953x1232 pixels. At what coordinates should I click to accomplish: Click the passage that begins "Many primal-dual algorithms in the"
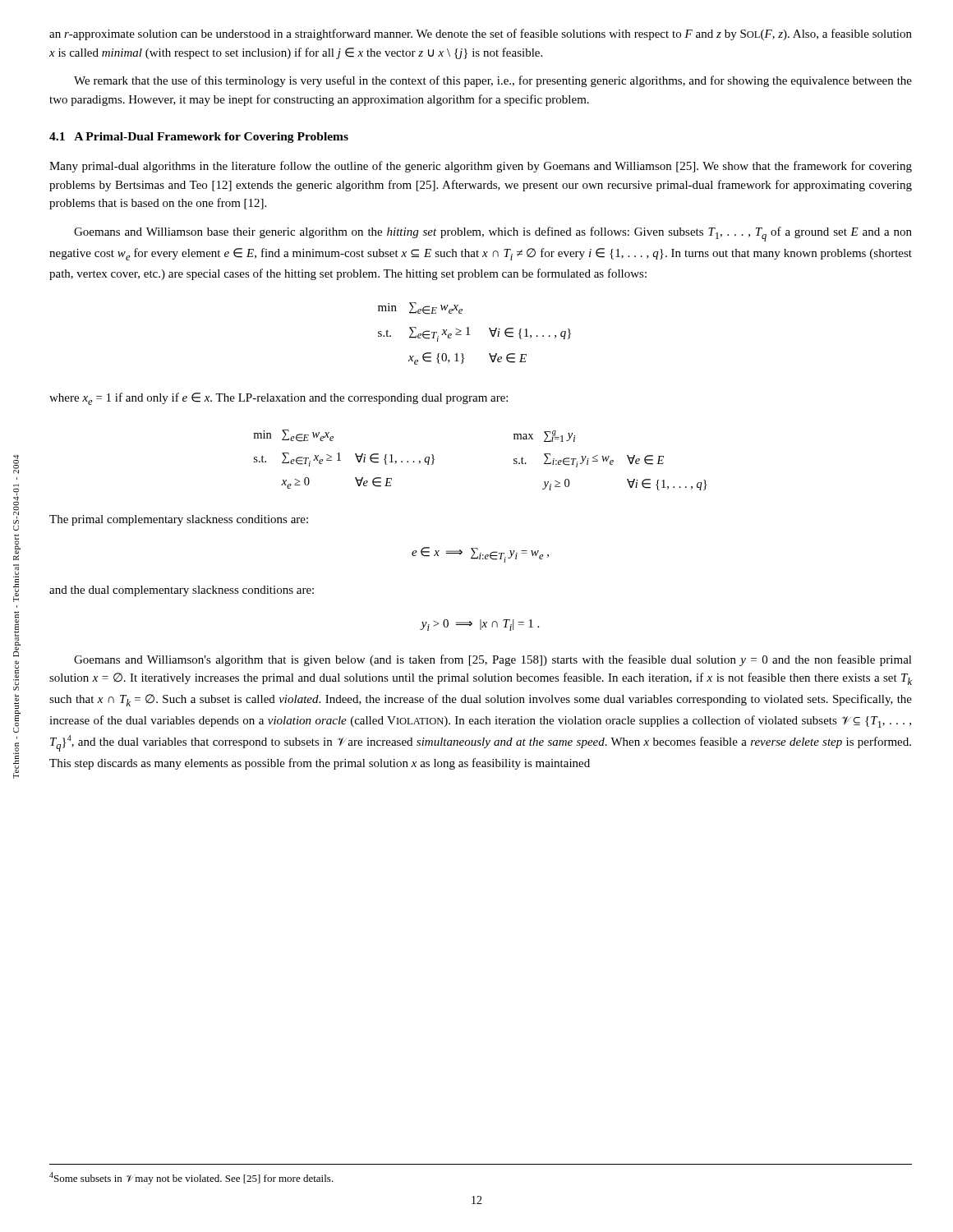(481, 185)
